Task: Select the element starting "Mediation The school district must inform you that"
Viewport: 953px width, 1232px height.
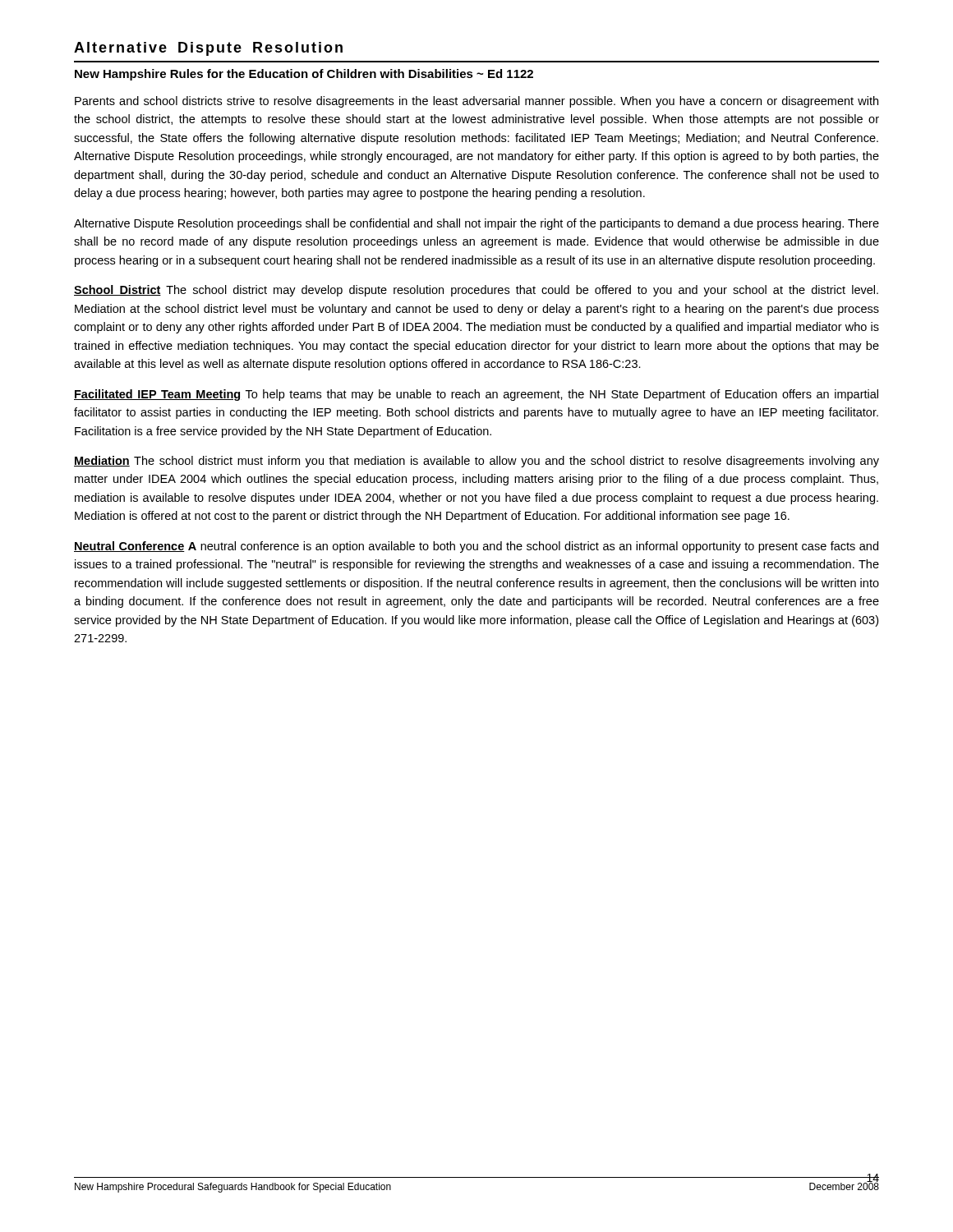Action: click(x=476, y=488)
